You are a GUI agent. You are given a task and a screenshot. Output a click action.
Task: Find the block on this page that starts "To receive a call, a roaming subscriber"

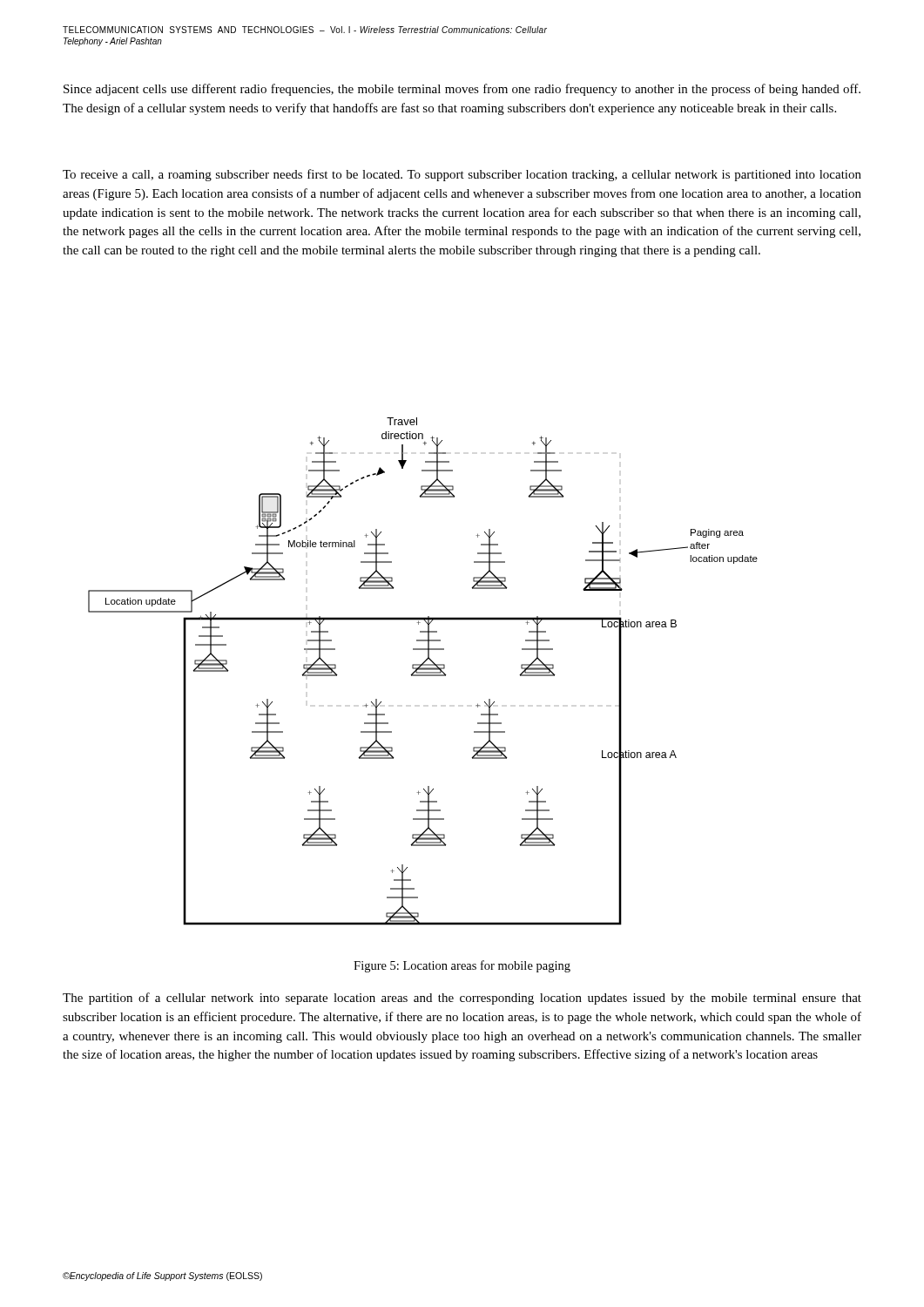[462, 212]
